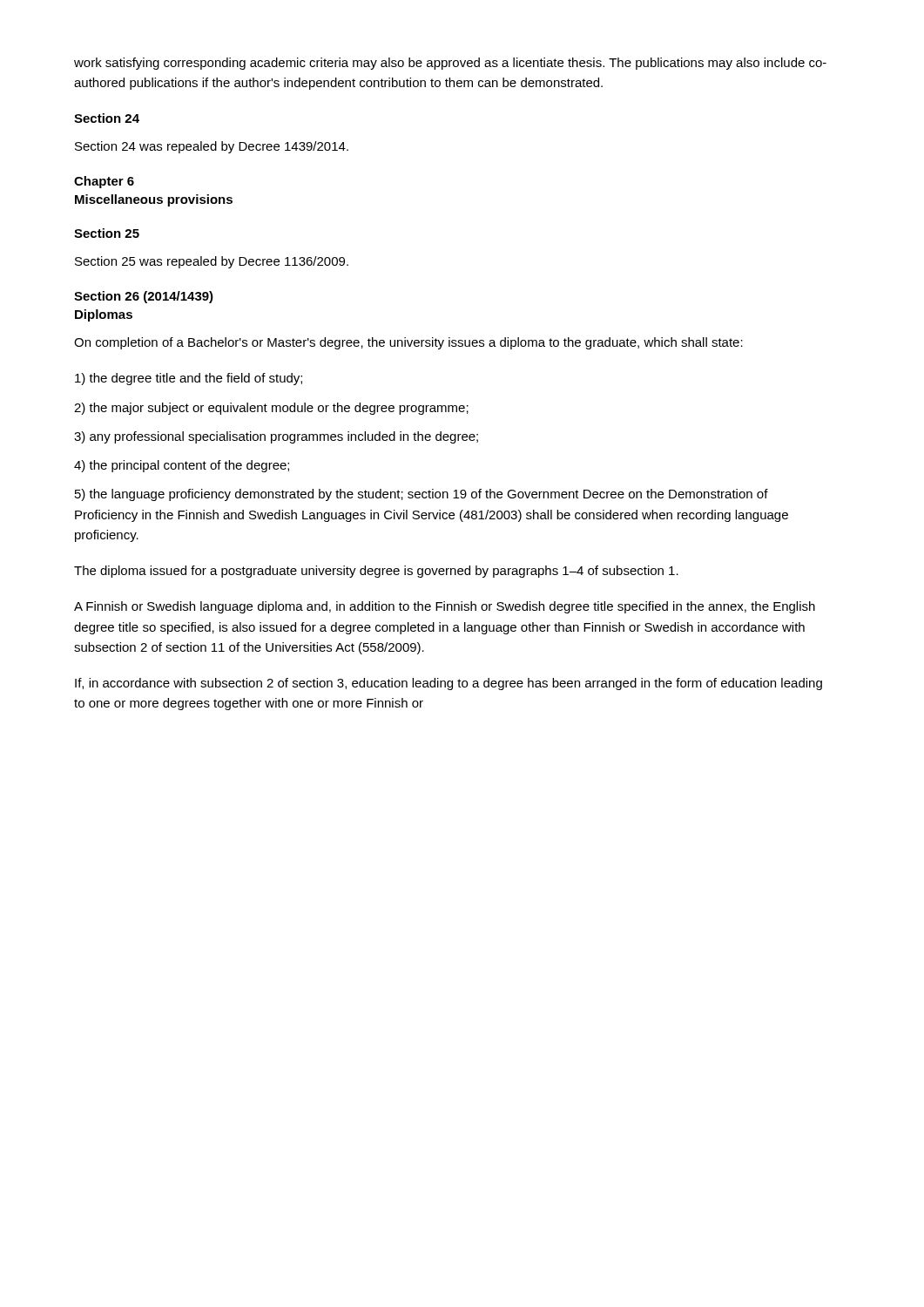Locate the text starting "Section 24 was repealed by"
Screen dimensions: 1307x924
click(x=212, y=146)
